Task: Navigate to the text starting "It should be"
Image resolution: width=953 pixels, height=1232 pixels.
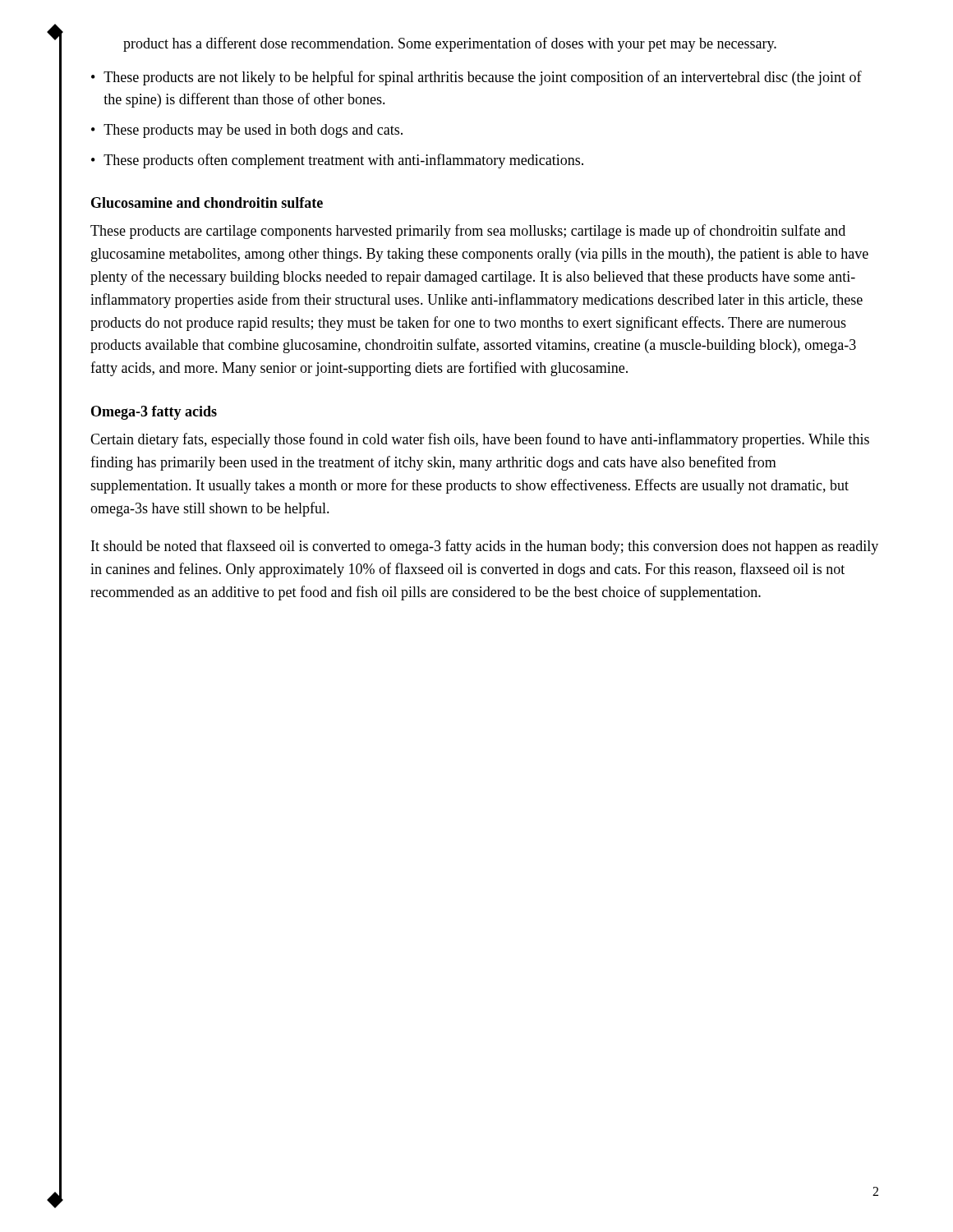Action: [484, 569]
